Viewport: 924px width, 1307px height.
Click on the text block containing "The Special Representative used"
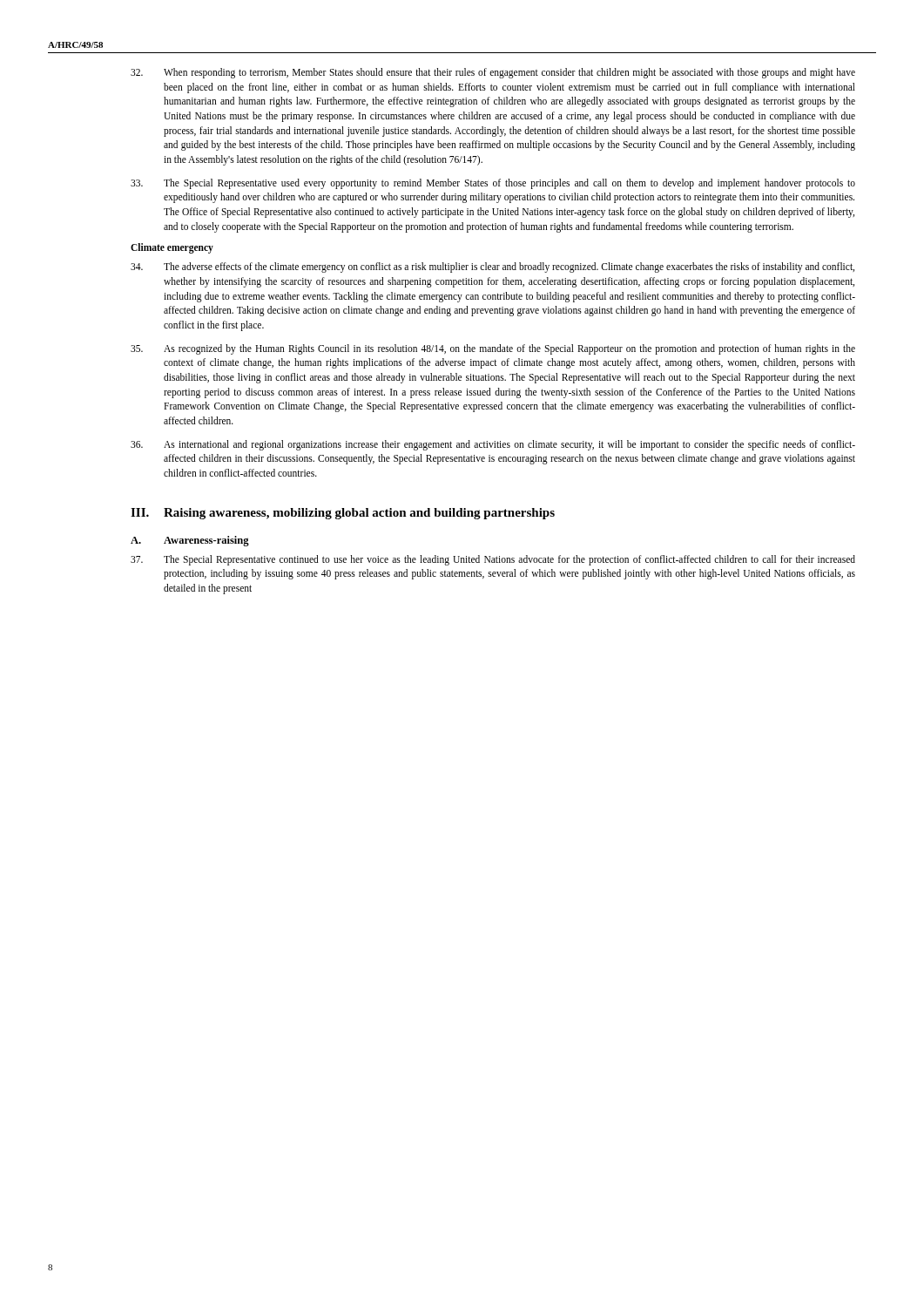coord(493,205)
